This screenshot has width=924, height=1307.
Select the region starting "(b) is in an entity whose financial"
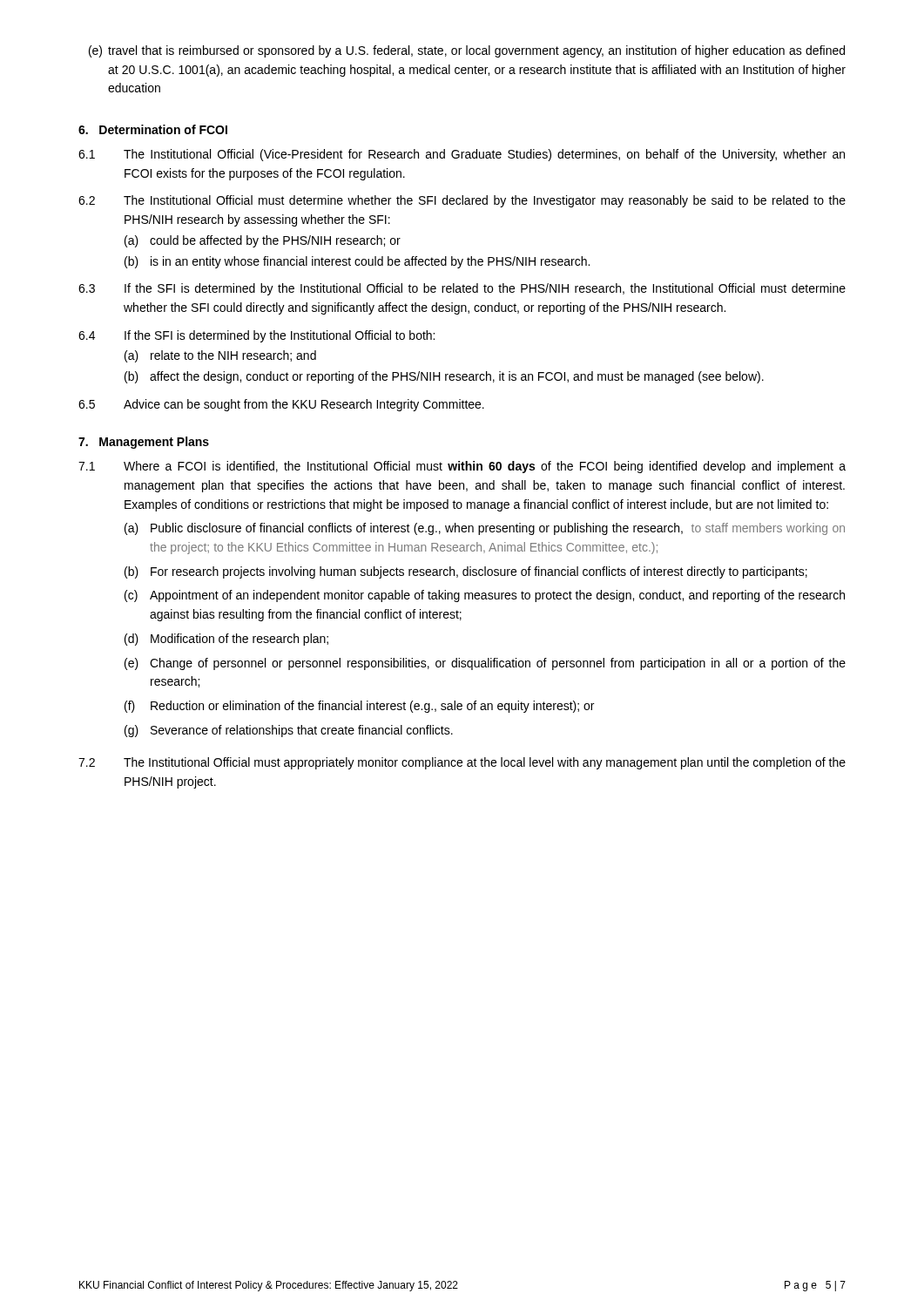click(485, 262)
